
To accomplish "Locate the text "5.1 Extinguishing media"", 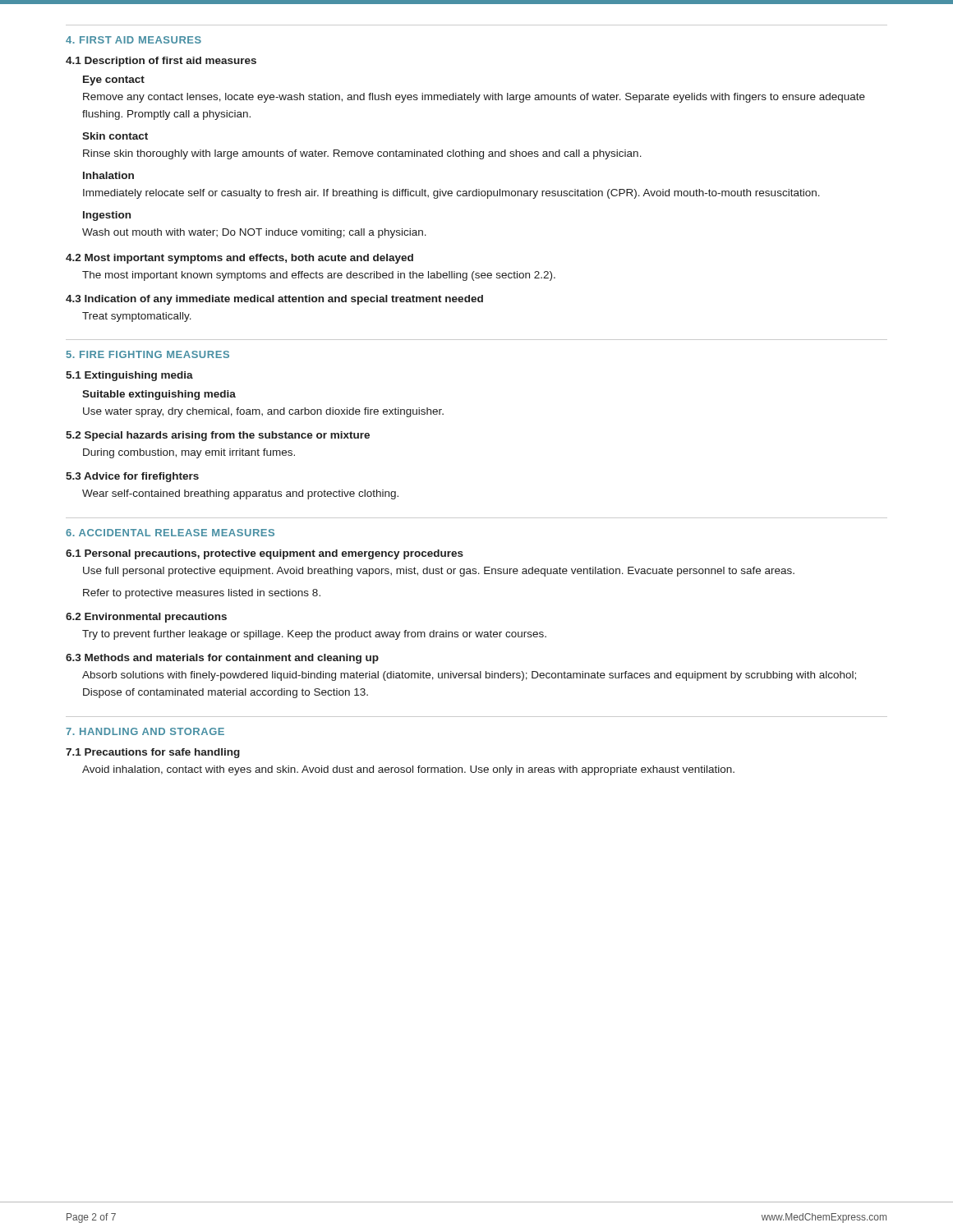I will tap(129, 375).
